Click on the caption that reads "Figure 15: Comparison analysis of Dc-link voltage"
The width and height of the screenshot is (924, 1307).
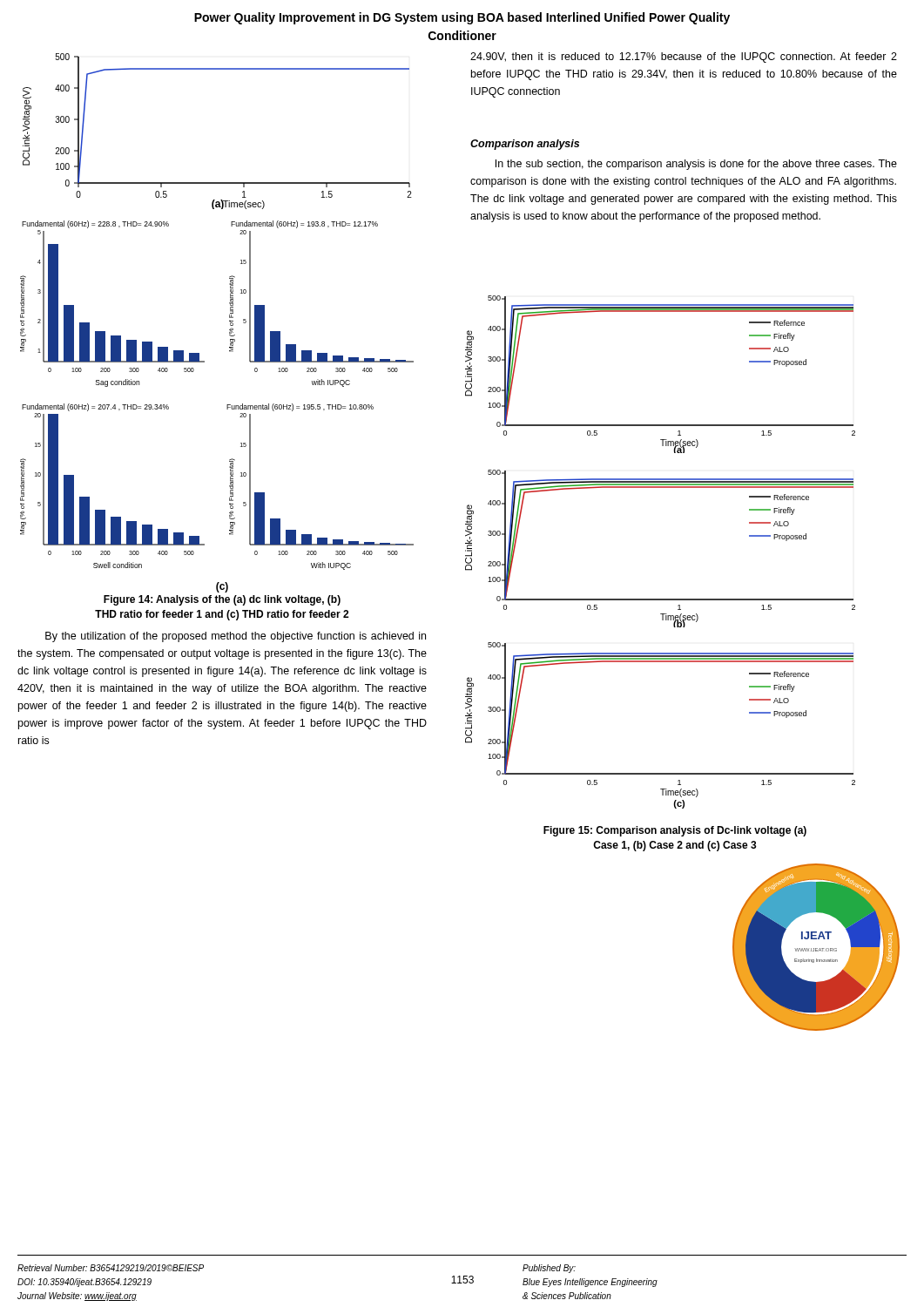[x=675, y=838]
